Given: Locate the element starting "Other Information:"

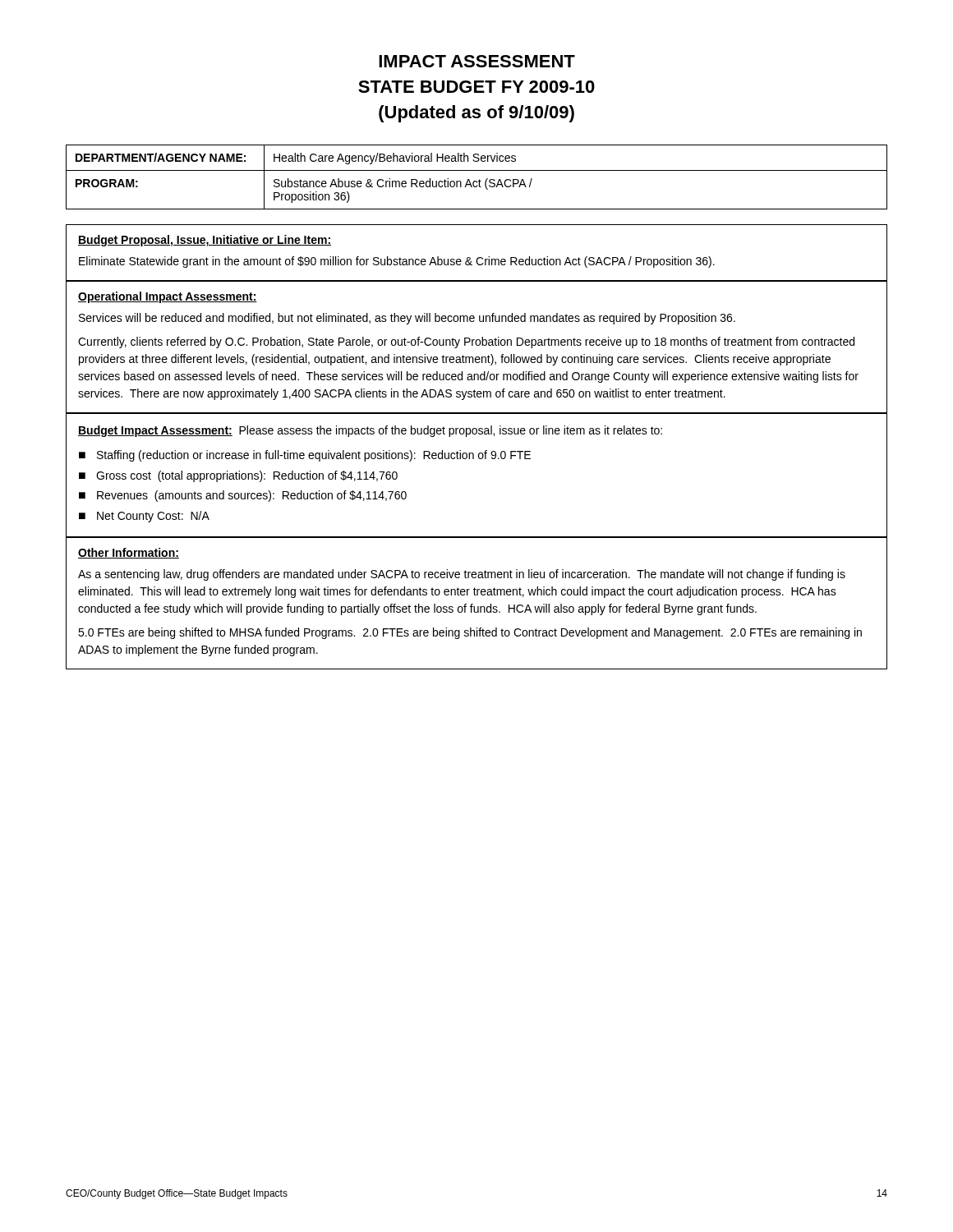Looking at the screenshot, I should pos(129,553).
